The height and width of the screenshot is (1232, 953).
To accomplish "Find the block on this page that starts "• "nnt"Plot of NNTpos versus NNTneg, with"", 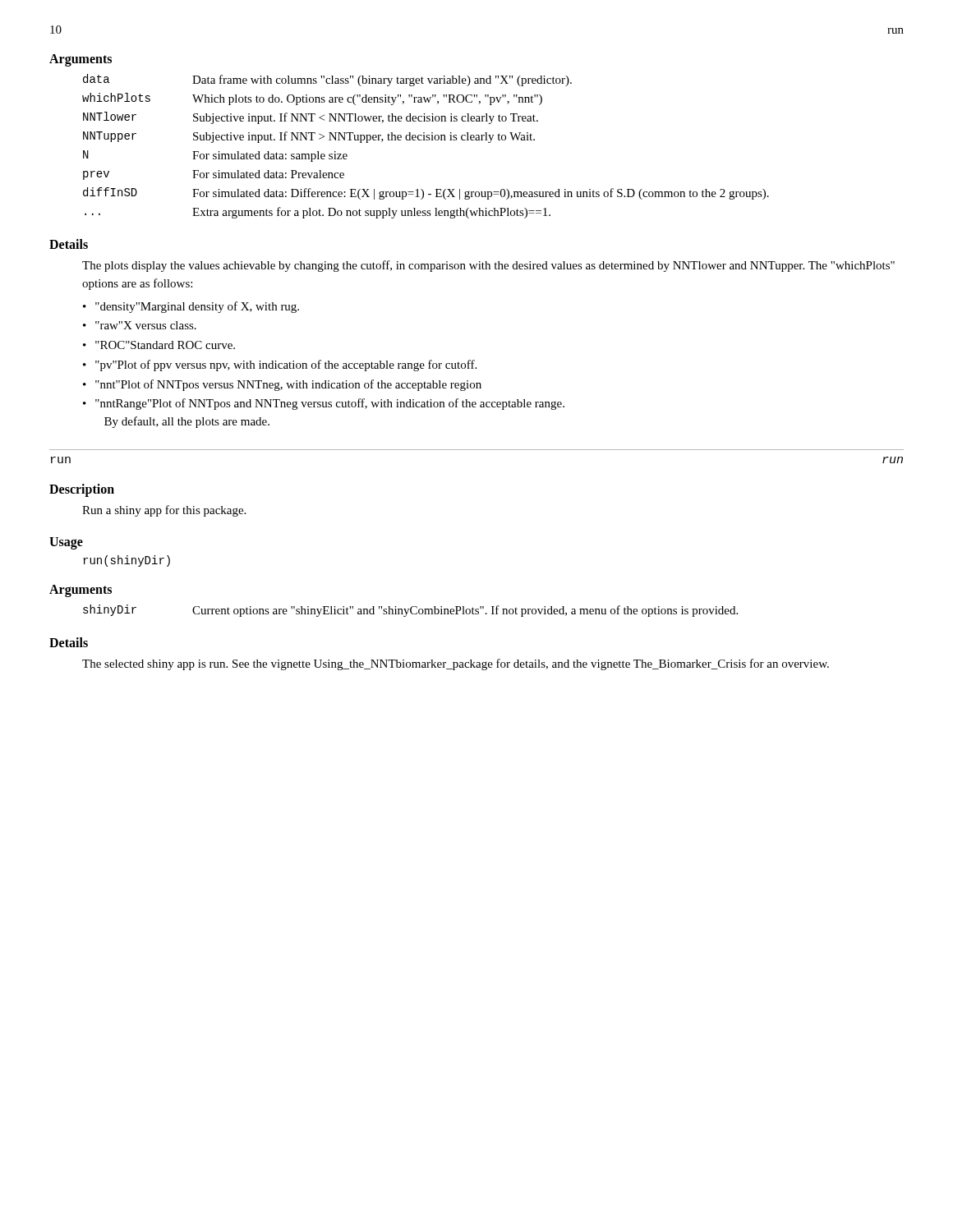I will 282,385.
